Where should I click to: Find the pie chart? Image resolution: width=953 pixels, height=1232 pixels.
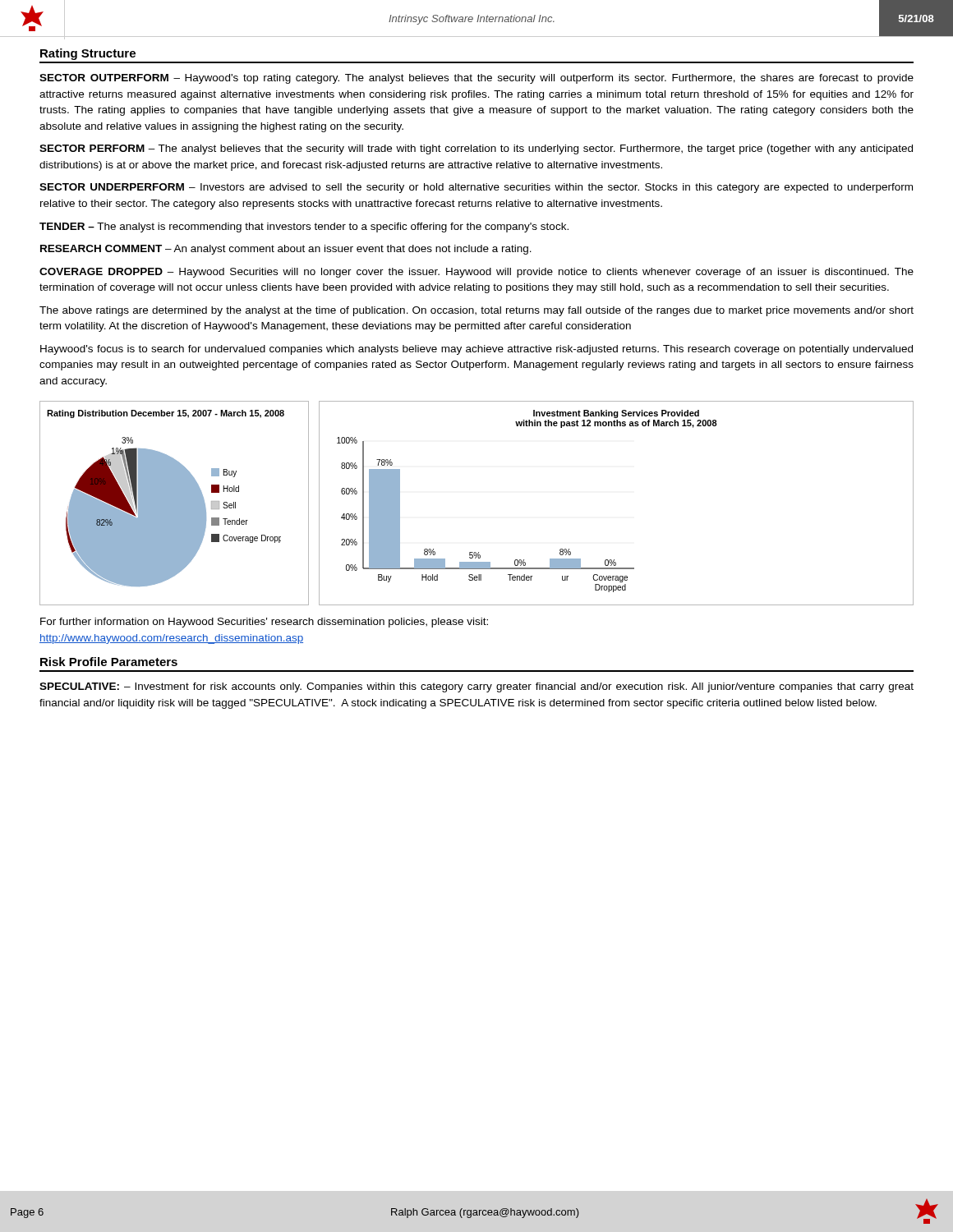pos(174,503)
